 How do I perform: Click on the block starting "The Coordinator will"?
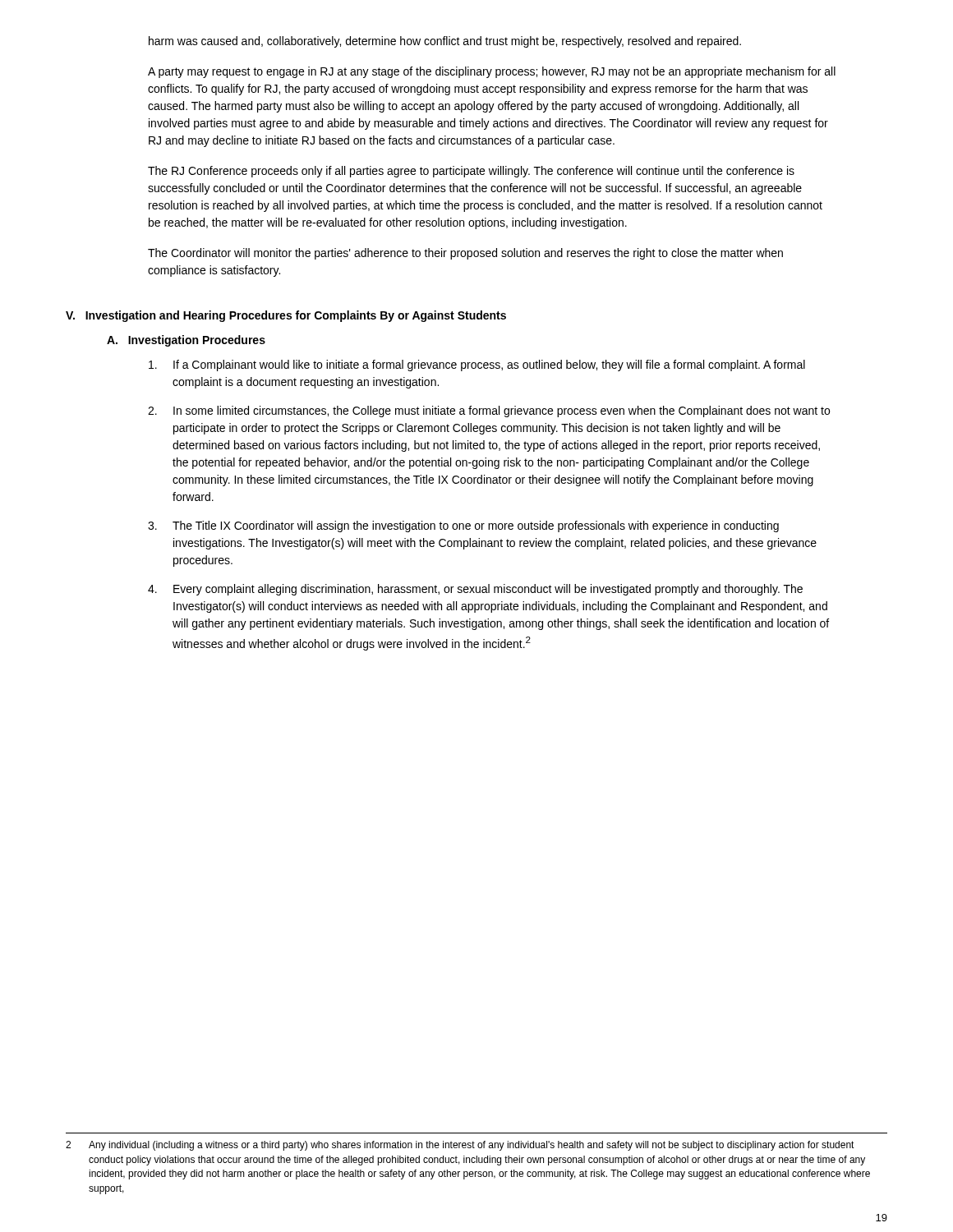click(x=466, y=262)
